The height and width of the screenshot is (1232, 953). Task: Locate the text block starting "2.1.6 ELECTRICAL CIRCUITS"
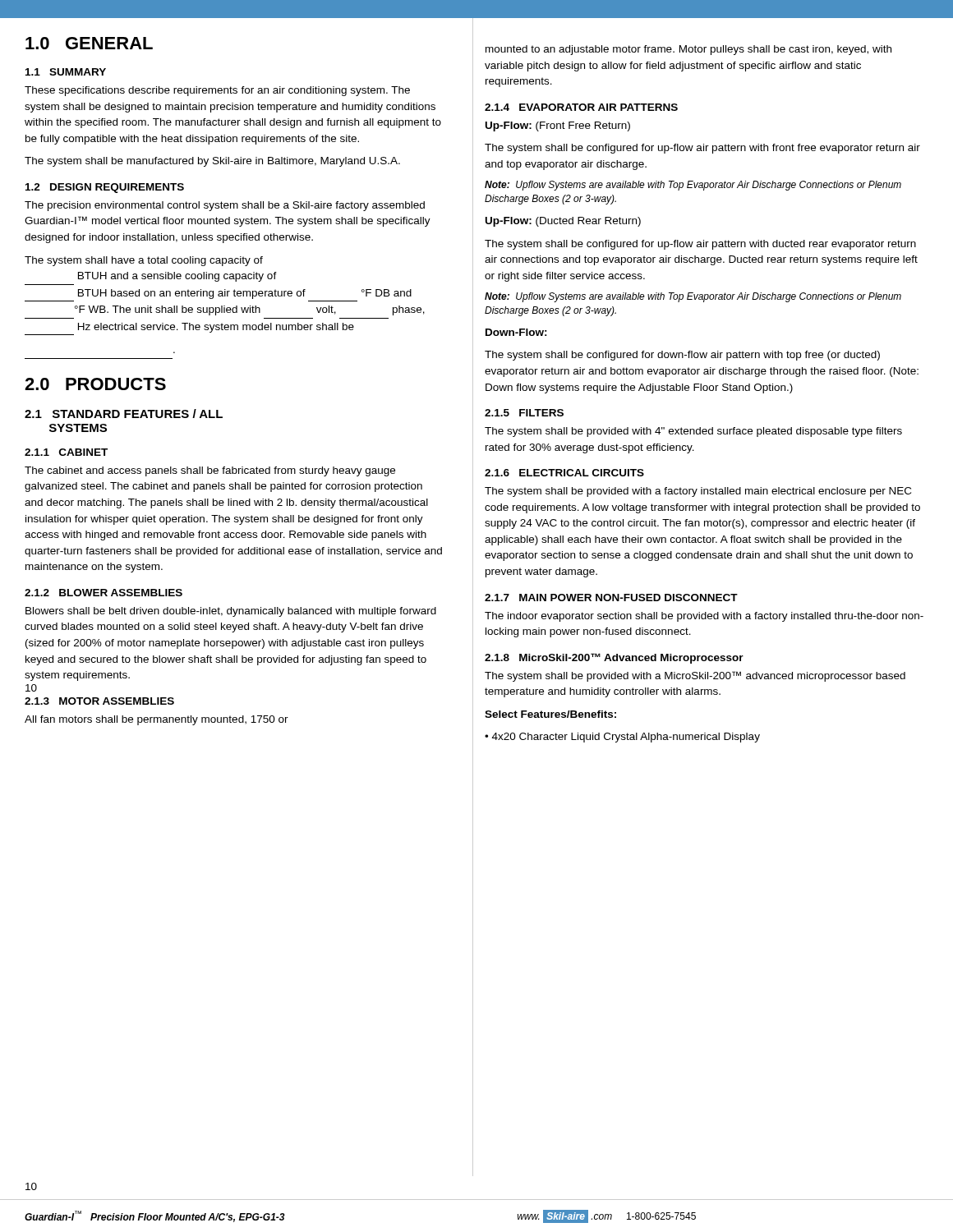(564, 473)
